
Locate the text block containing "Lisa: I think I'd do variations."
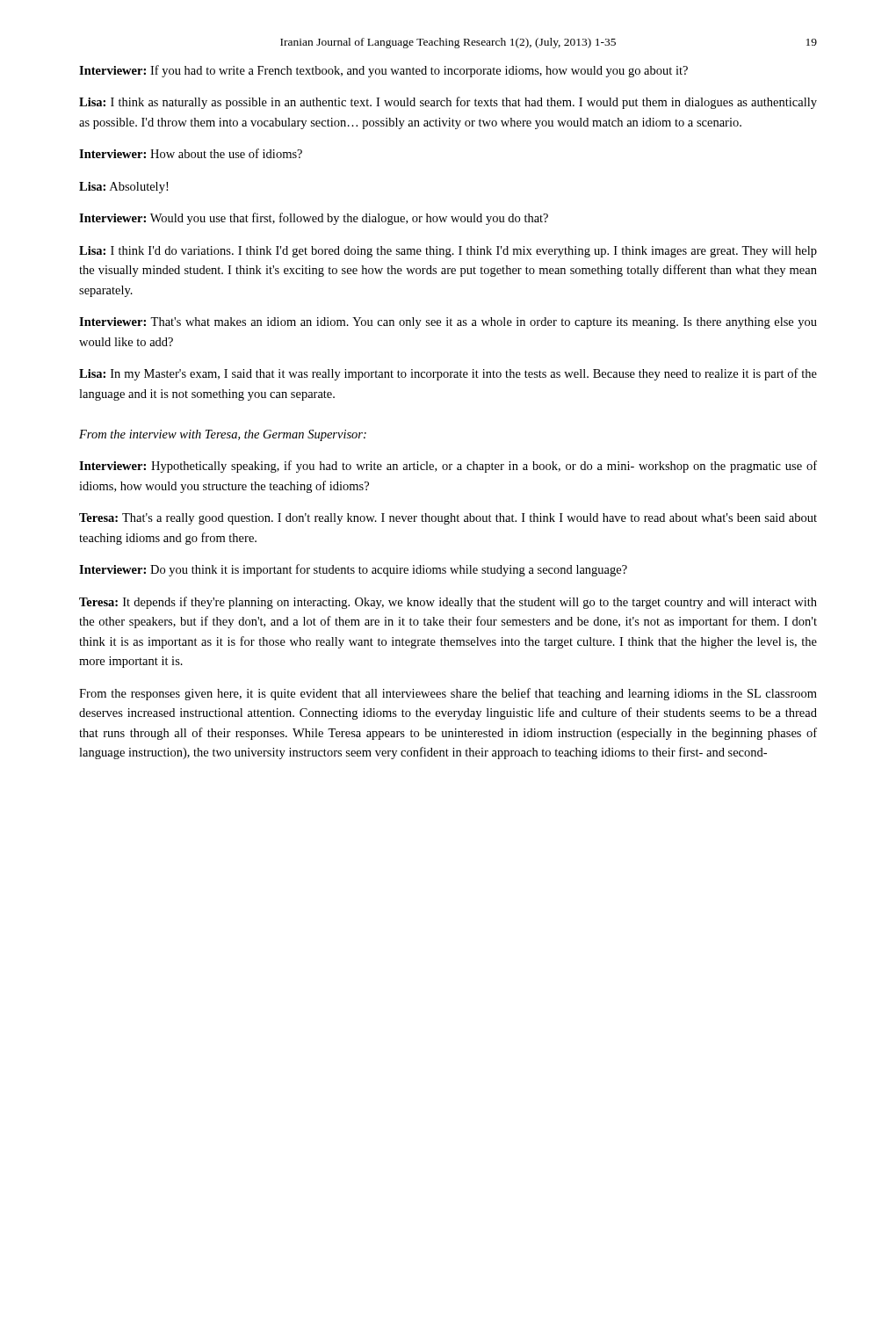click(x=448, y=270)
